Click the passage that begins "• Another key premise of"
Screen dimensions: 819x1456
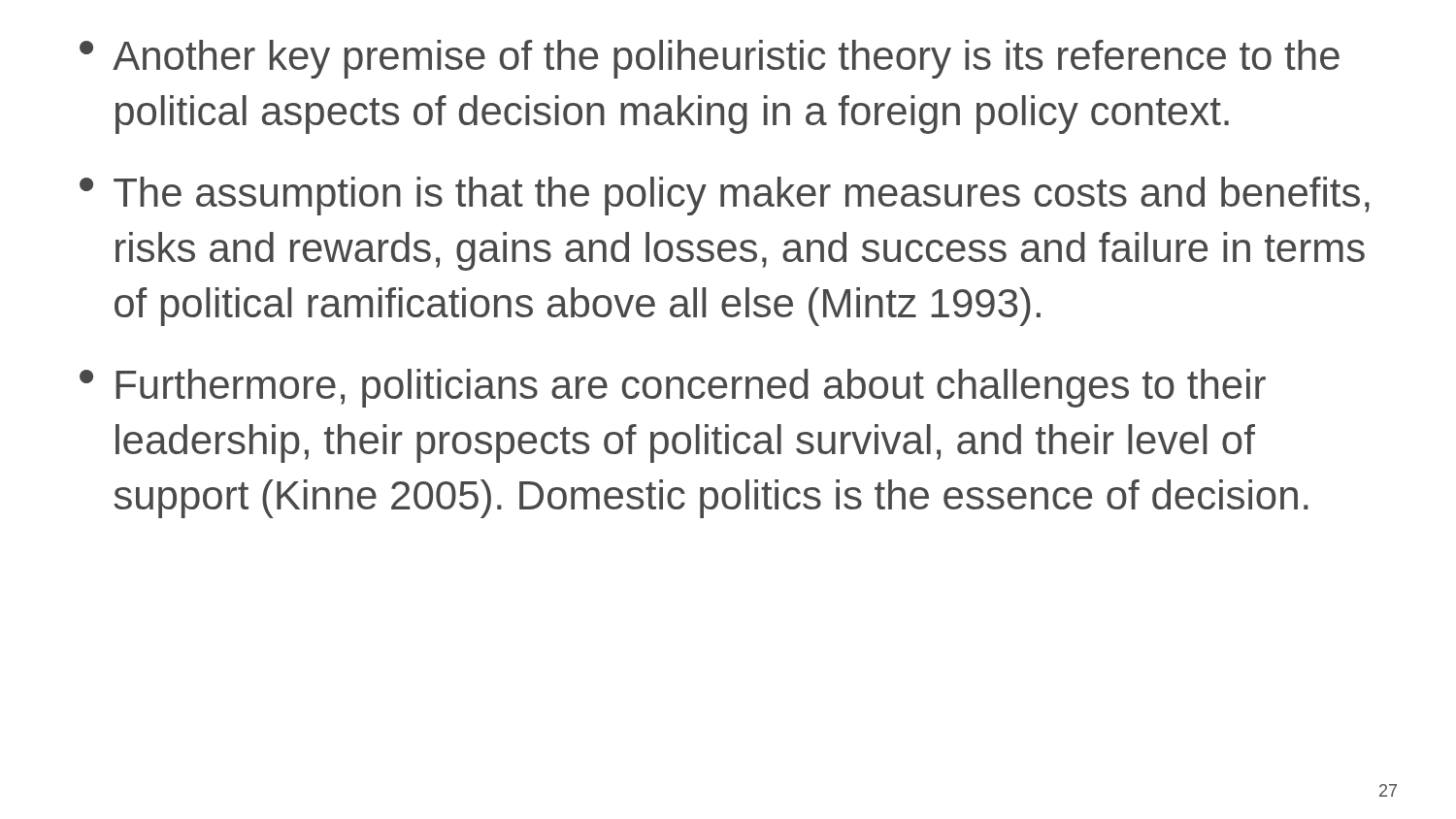pos(728,84)
